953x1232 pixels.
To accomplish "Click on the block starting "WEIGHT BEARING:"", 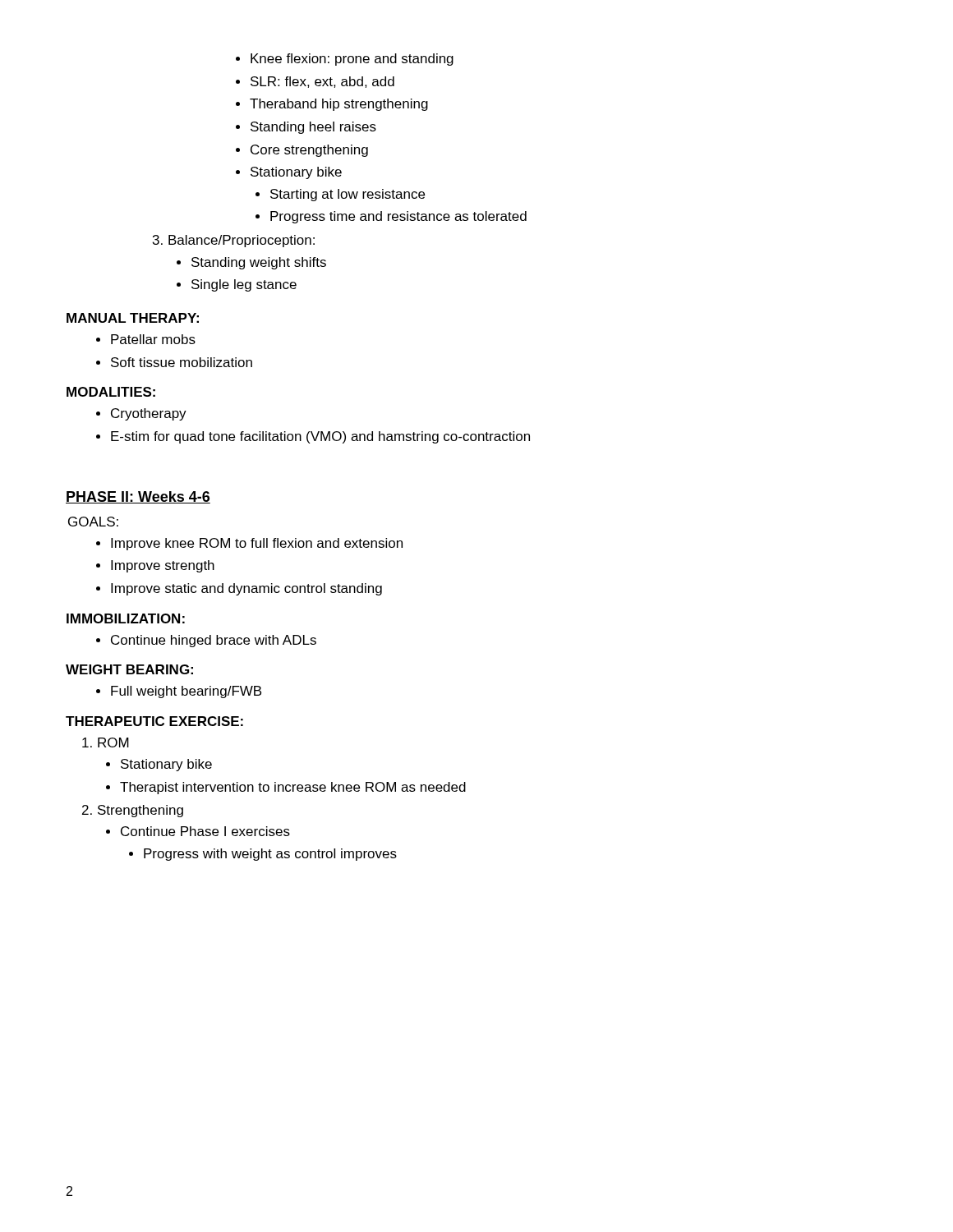I will pyautogui.click(x=129, y=669).
